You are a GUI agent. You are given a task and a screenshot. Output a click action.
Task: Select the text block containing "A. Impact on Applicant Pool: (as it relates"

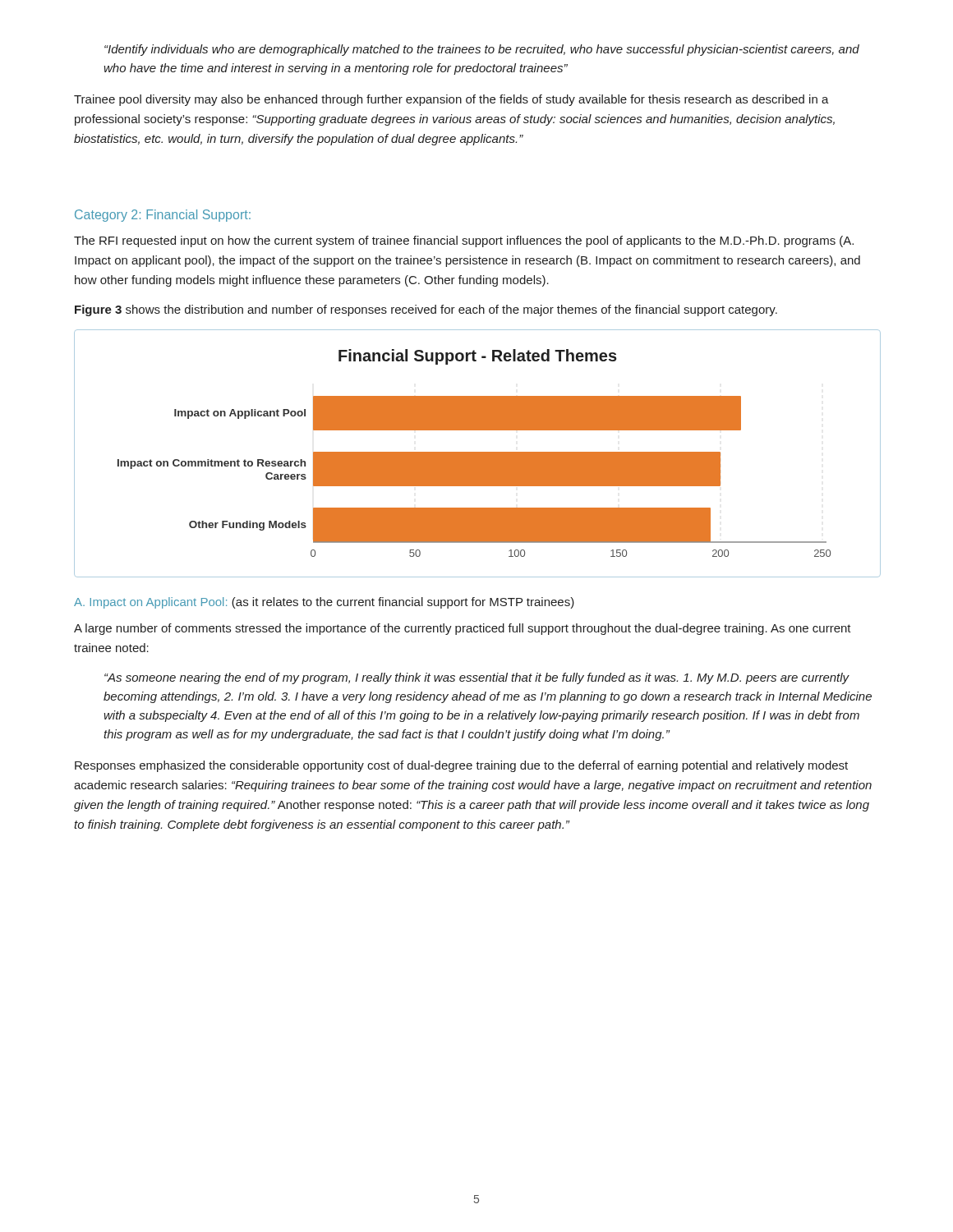pyautogui.click(x=476, y=602)
